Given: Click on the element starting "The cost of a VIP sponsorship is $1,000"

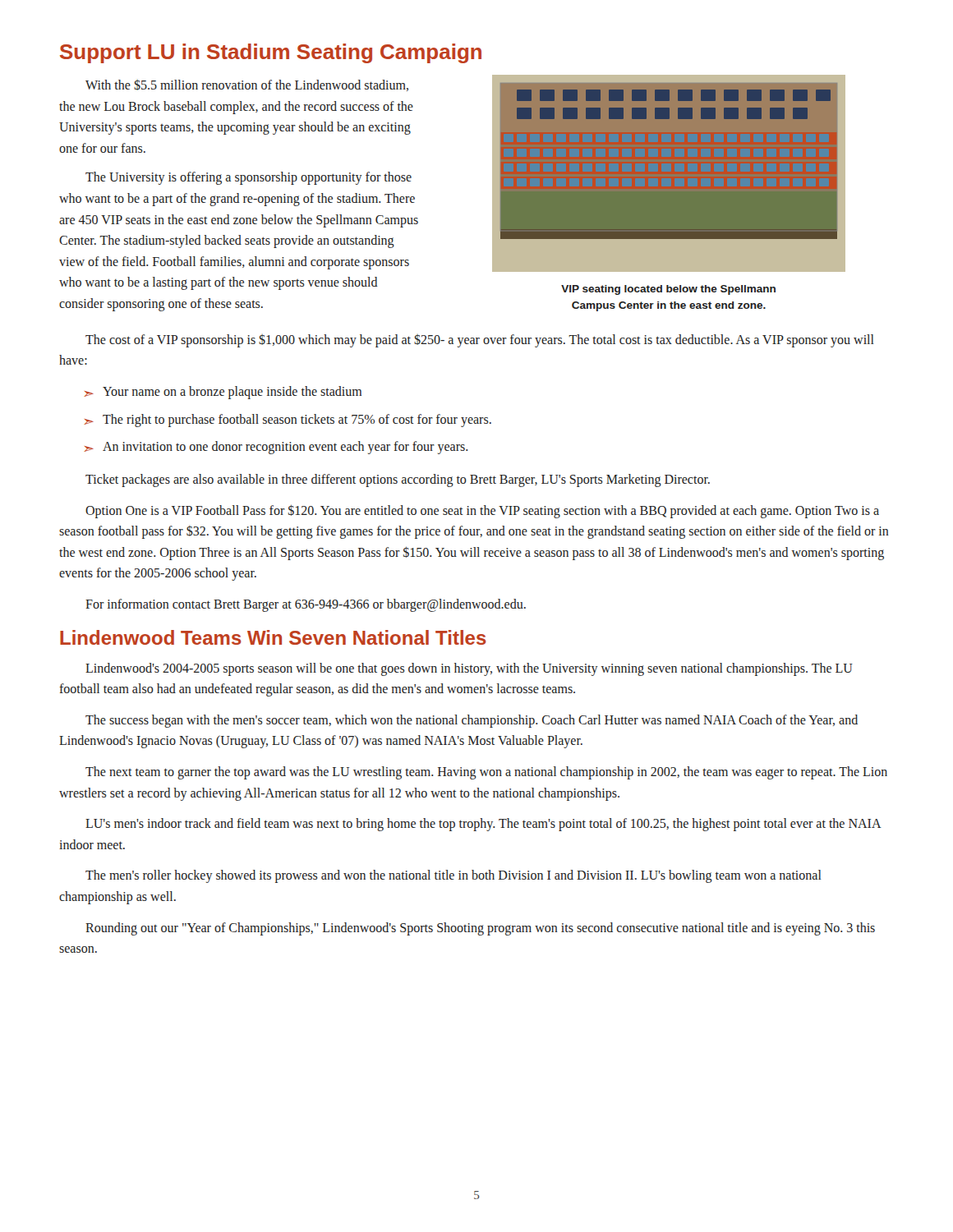Looking at the screenshot, I should [x=476, y=350].
